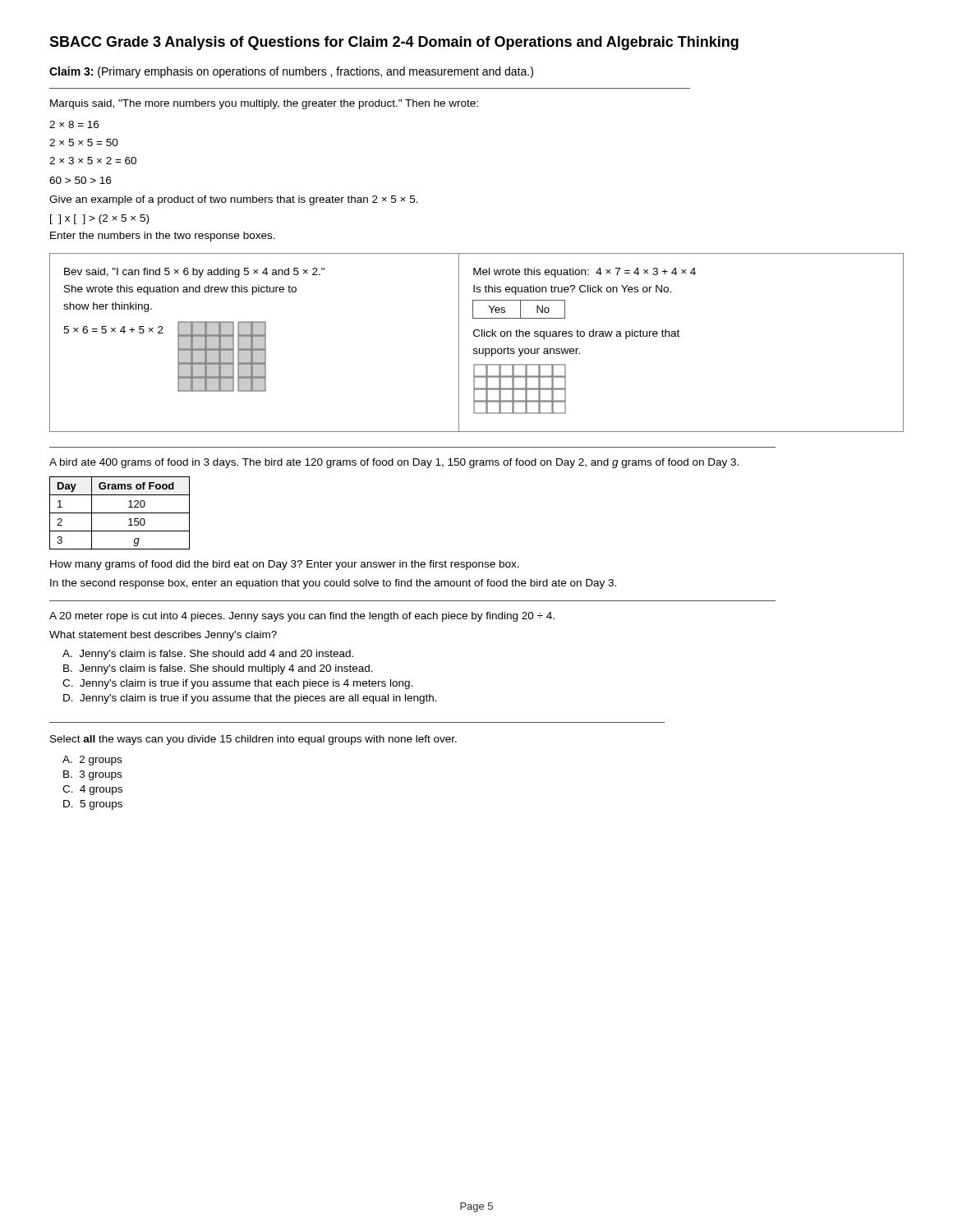This screenshot has width=953, height=1232.
Task: Find the list item that says "B. Jenny's claim is false. She"
Action: coord(218,668)
